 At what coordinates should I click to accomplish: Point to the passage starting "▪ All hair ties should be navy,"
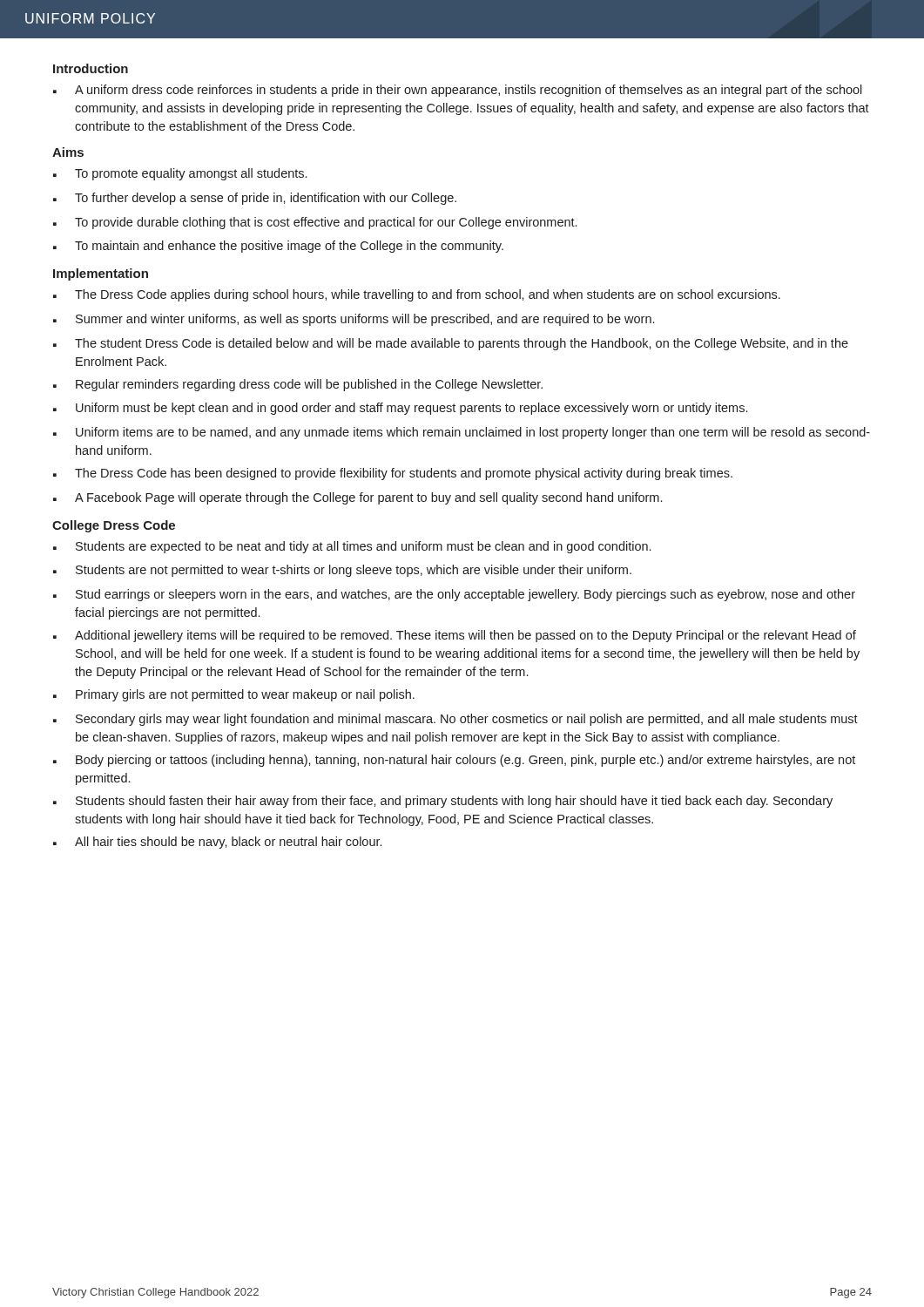(217, 843)
